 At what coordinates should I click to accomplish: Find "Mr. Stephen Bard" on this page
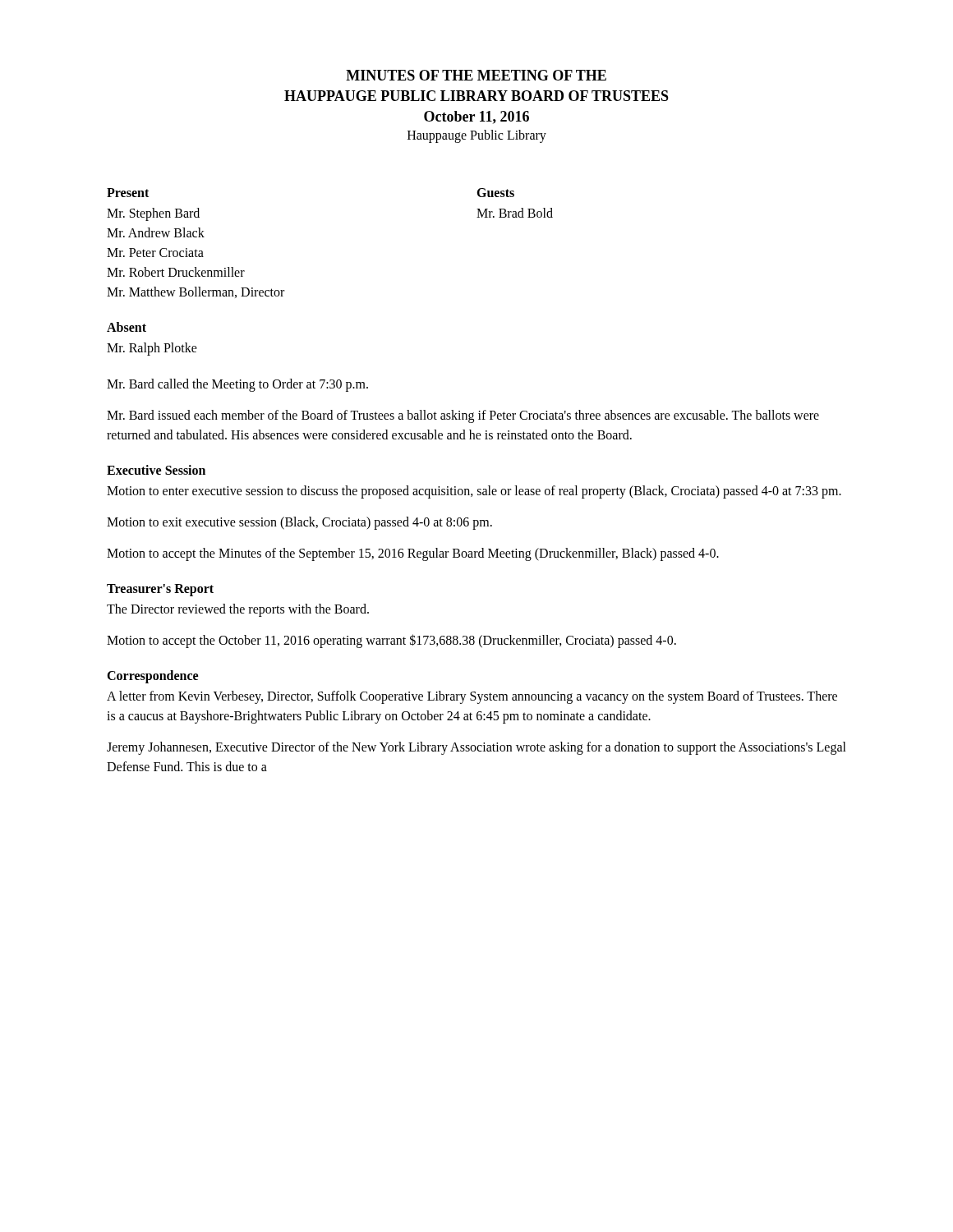pyautogui.click(x=153, y=213)
